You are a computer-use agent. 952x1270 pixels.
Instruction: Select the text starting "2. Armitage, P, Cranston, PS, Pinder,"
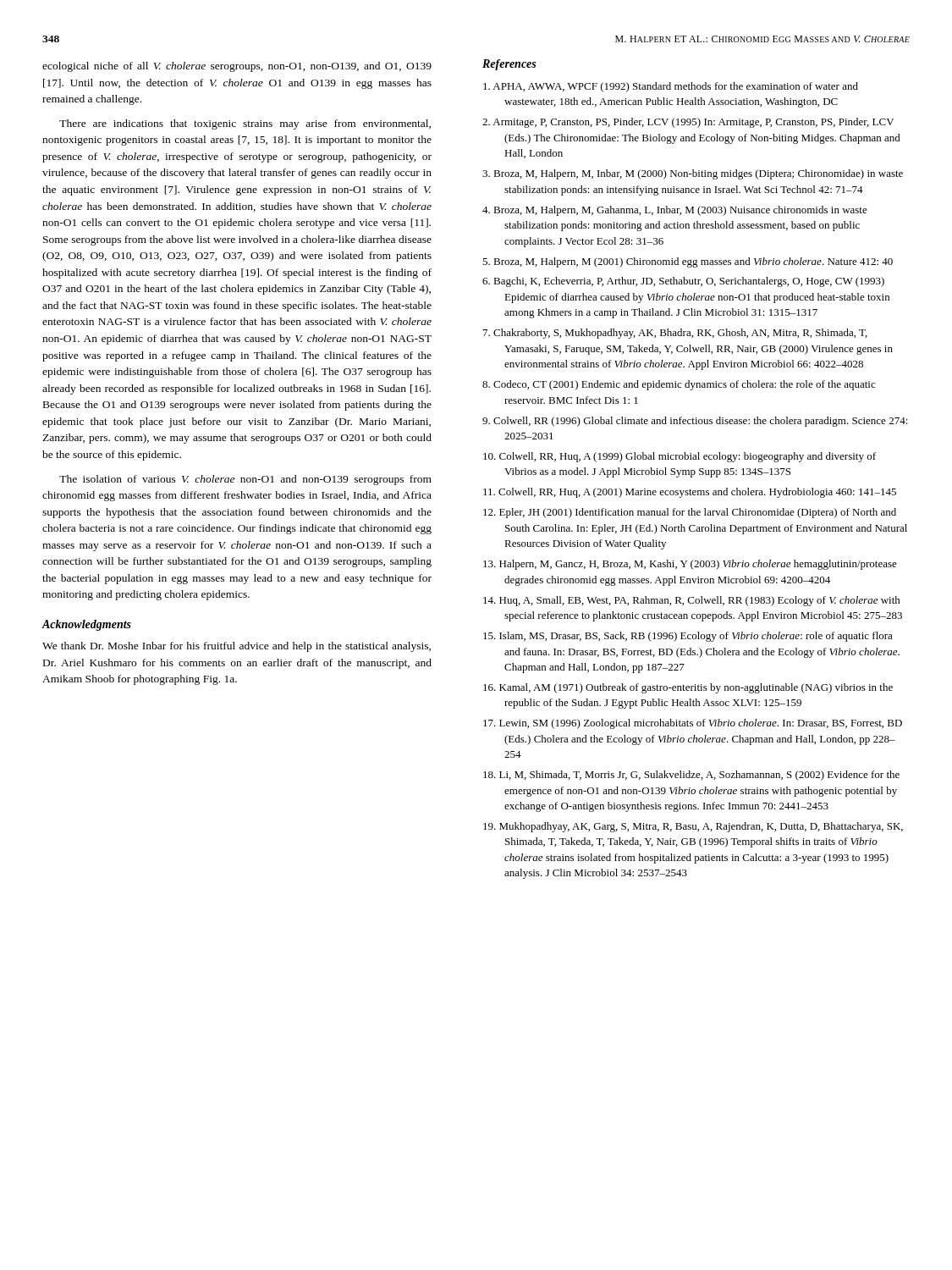[x=691, y=137]
